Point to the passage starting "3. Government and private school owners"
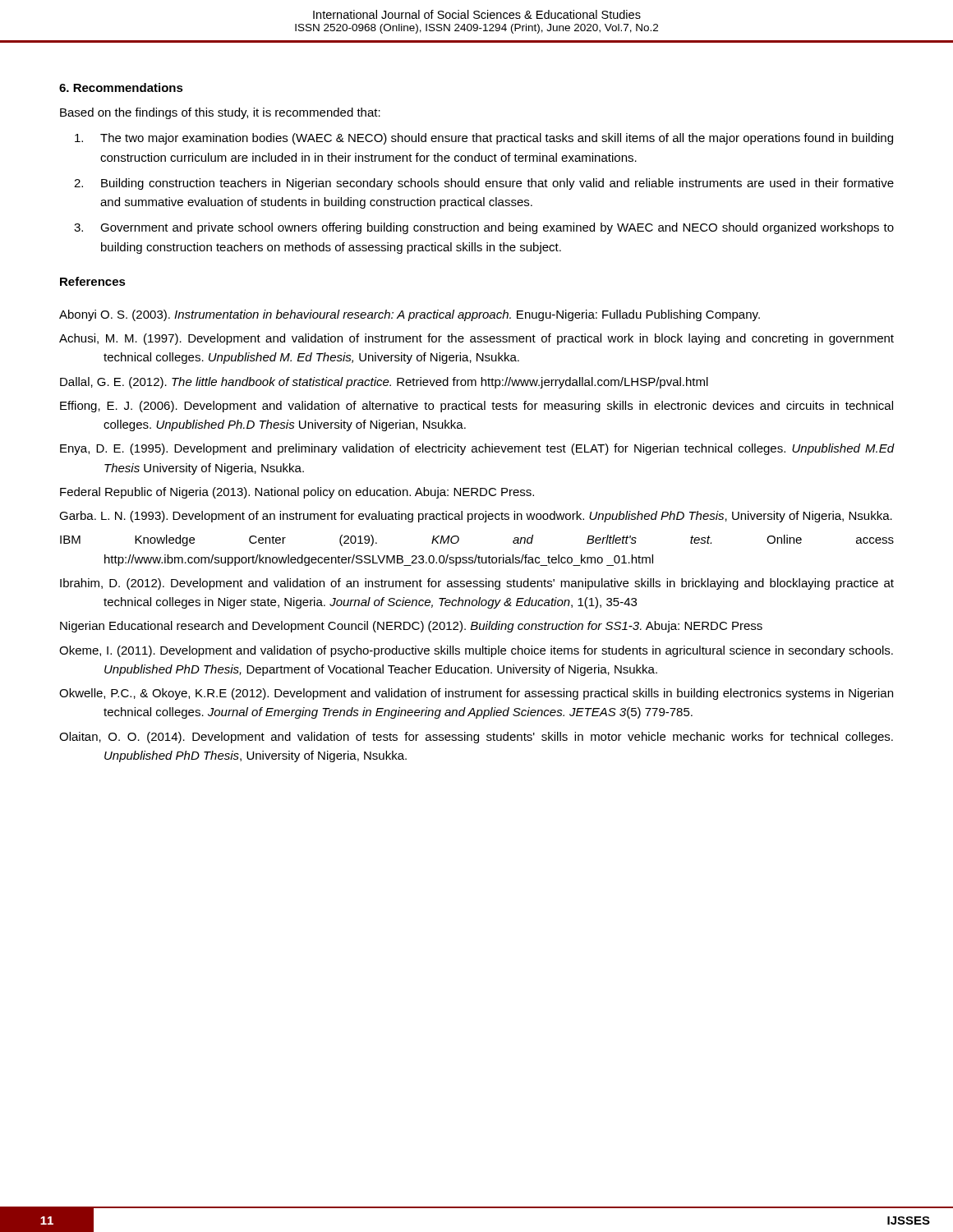The height and width of the screenshot is (1232, 953). tap(476, 237)
